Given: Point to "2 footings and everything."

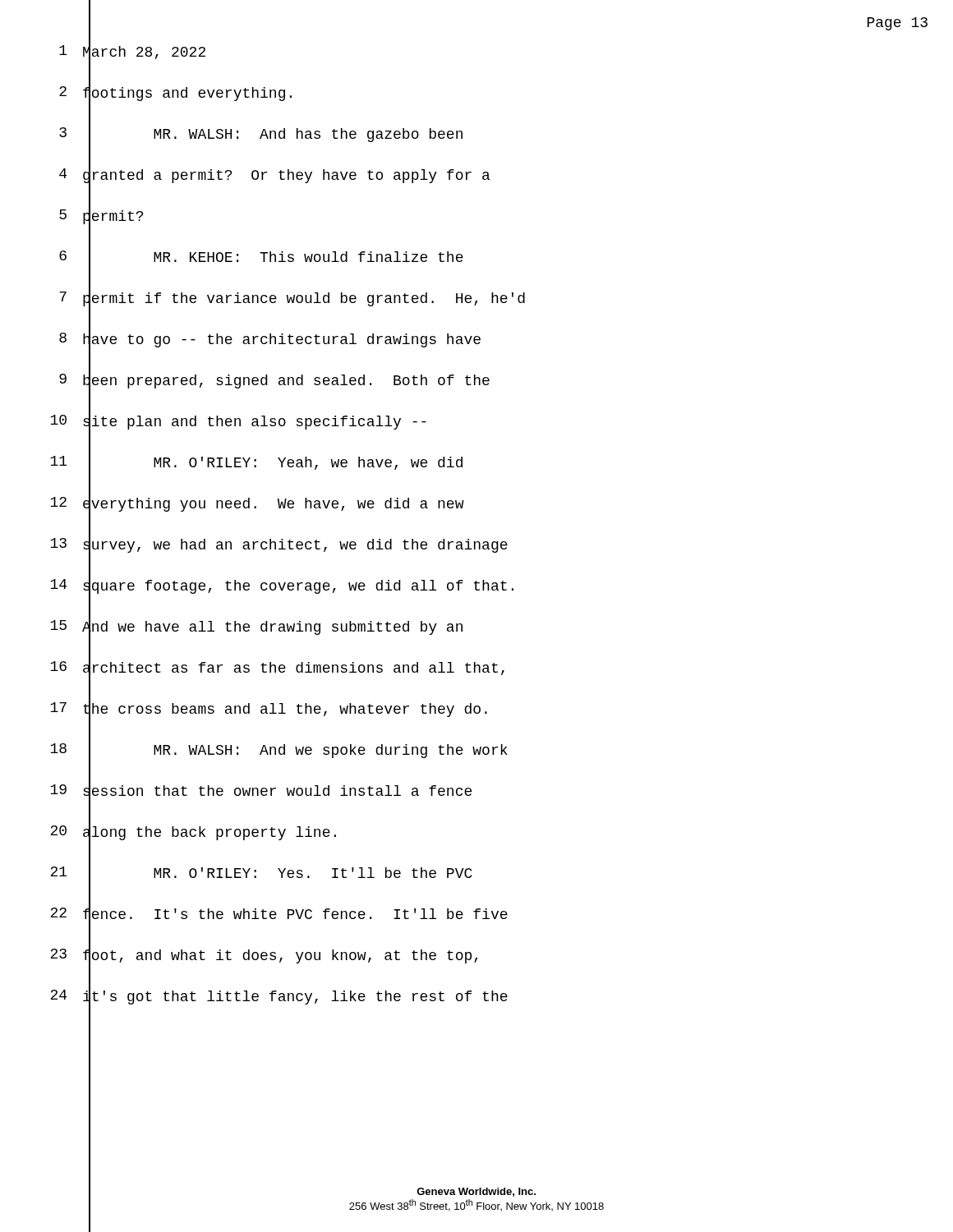Looking at the screenshot, I should (x=175, y=94).
